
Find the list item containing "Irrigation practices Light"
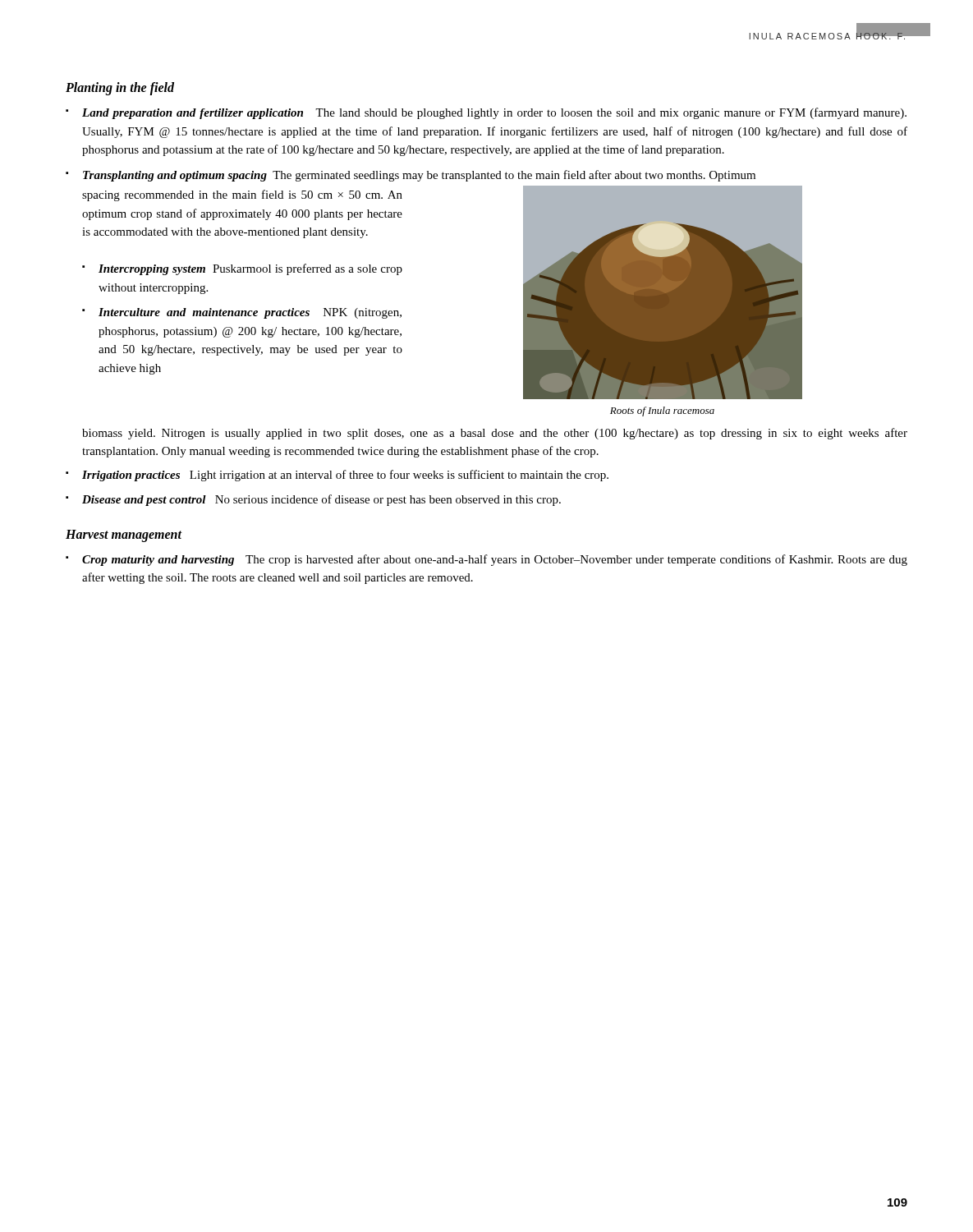pos(346,474)
